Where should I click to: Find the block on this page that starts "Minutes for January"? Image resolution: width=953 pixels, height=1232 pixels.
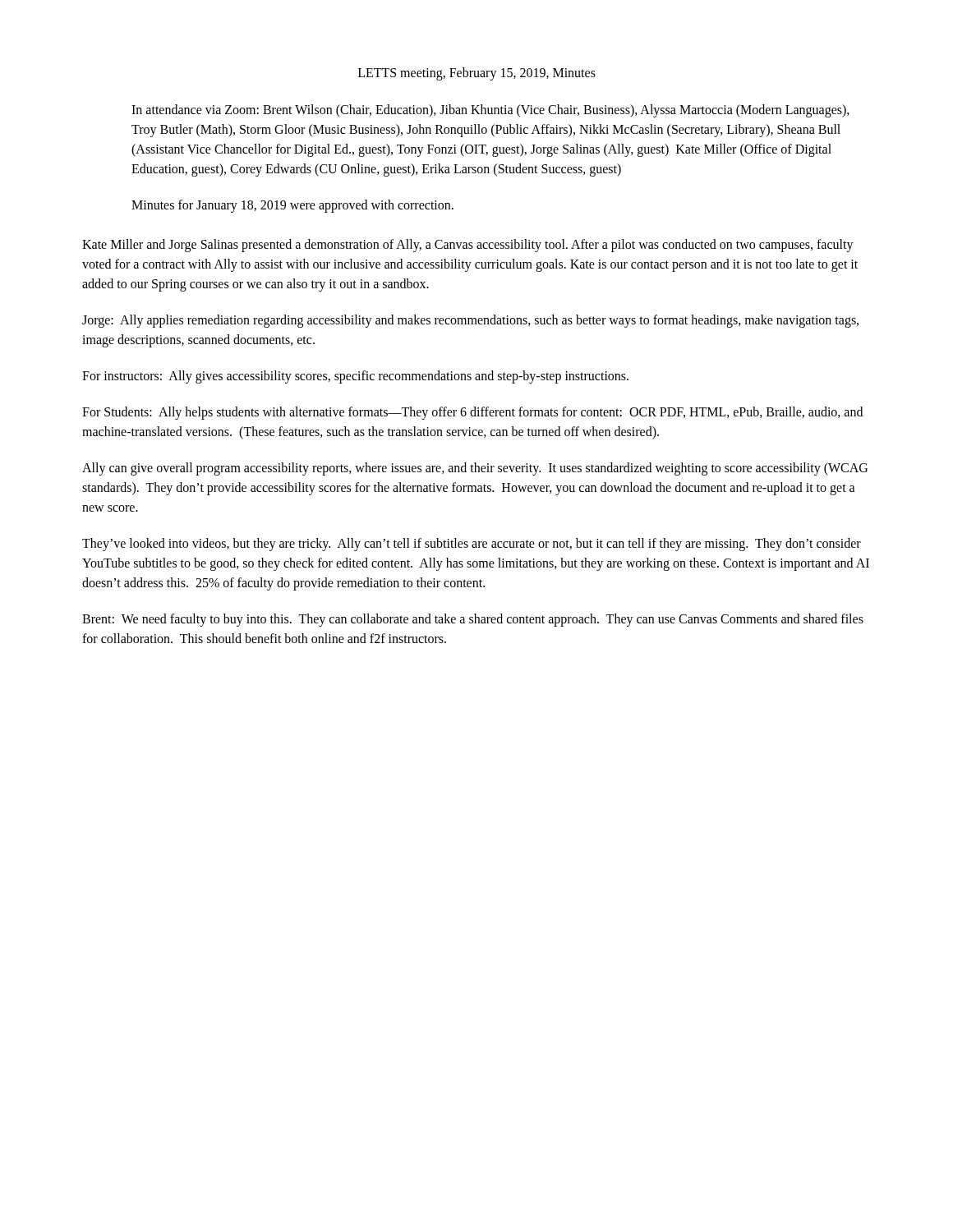click(293, 205)
